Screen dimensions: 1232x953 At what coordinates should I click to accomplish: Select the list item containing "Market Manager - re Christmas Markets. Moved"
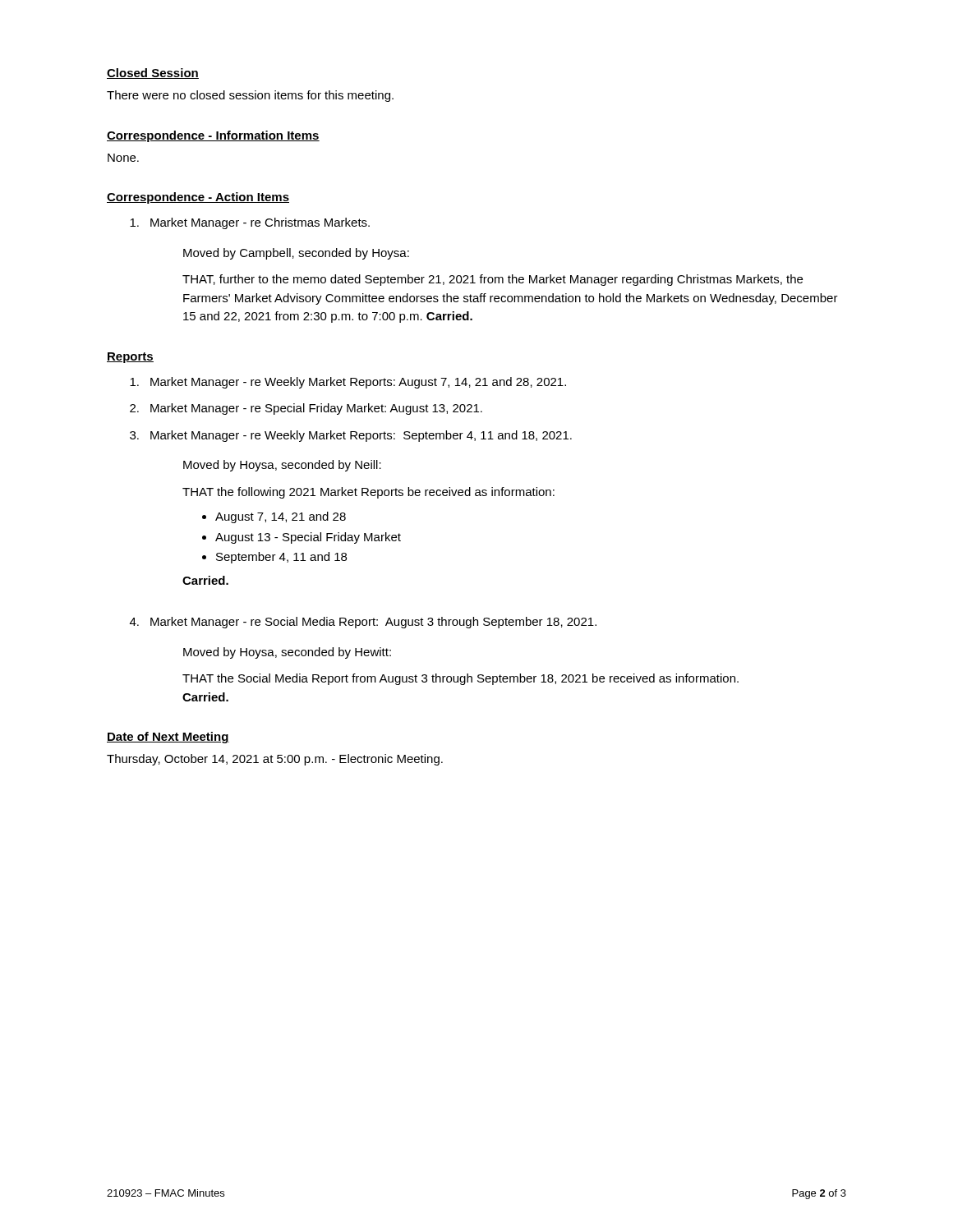click(476, 270)
